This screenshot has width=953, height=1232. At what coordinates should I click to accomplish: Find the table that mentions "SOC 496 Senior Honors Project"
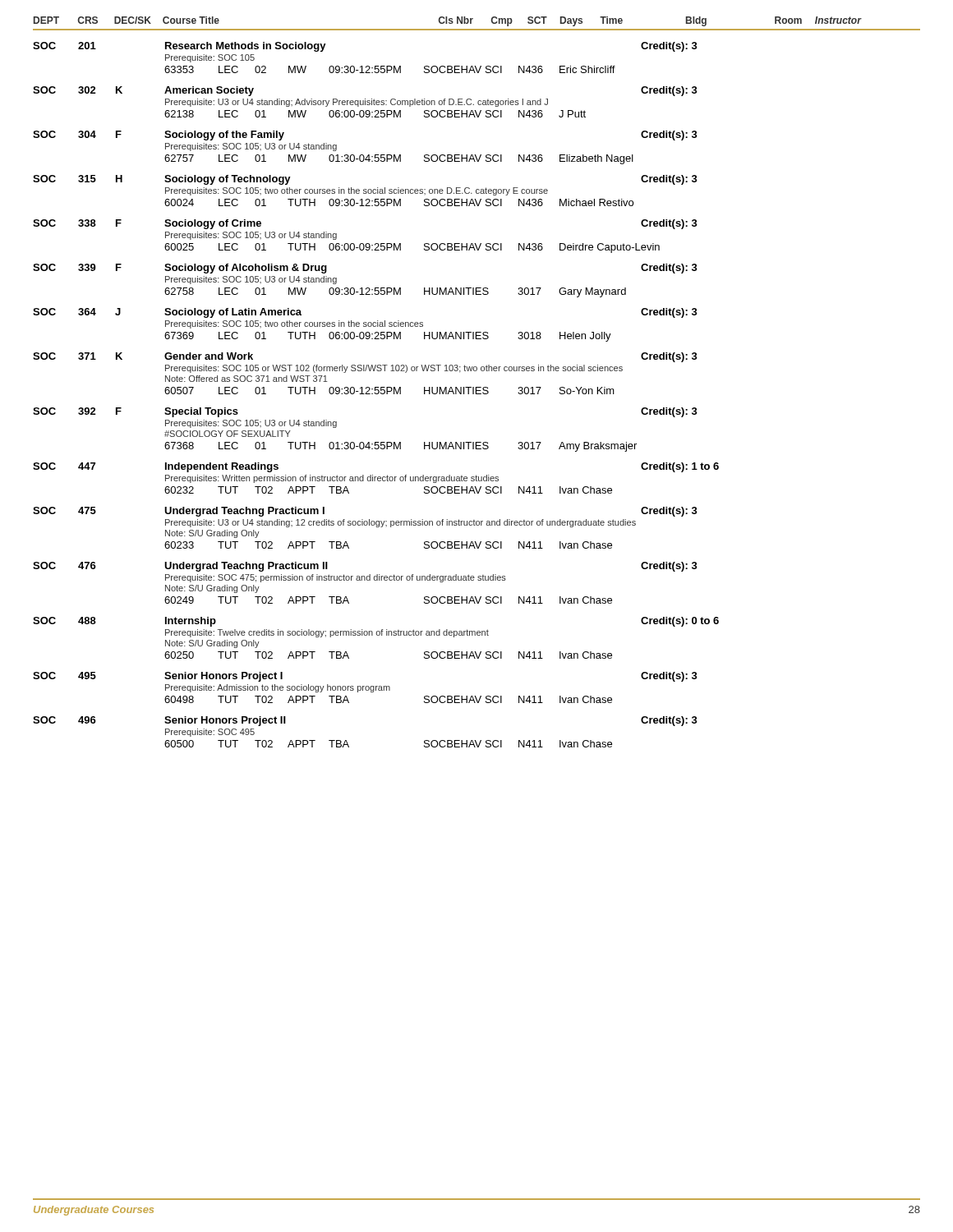476,732
